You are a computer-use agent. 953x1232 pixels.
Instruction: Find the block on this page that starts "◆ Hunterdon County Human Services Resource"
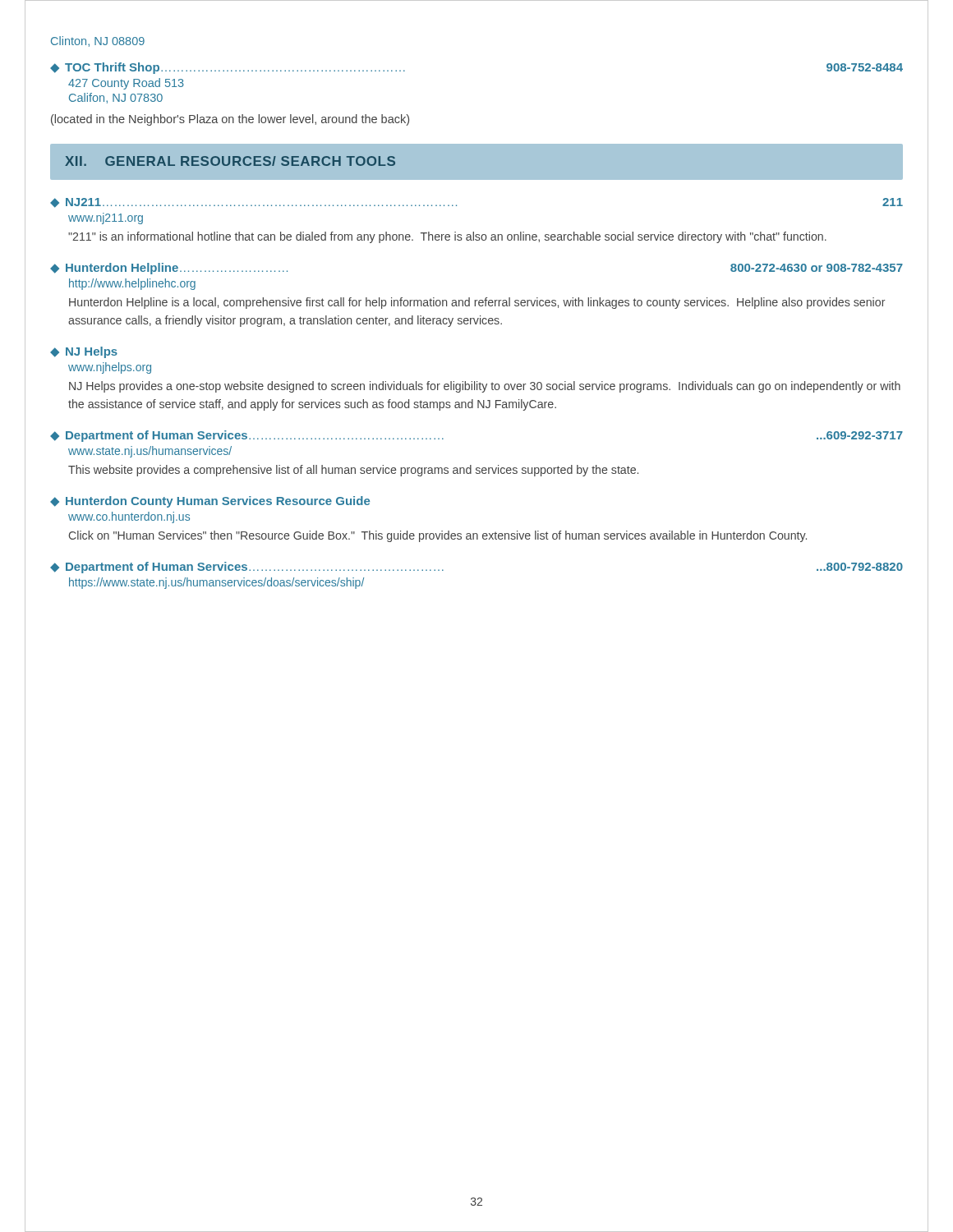point(210,502)
